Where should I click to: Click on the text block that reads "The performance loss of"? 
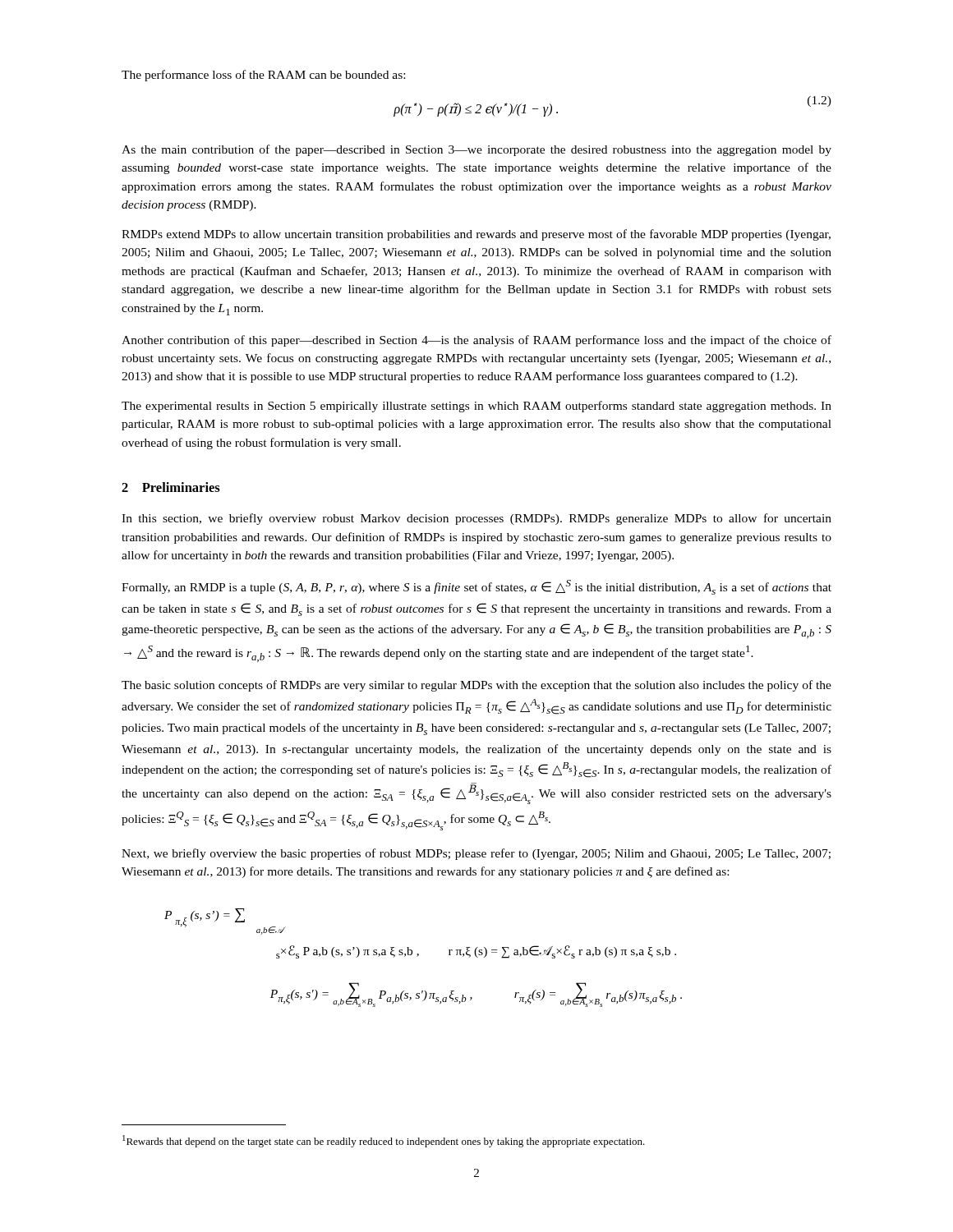(x=264, y=74)
